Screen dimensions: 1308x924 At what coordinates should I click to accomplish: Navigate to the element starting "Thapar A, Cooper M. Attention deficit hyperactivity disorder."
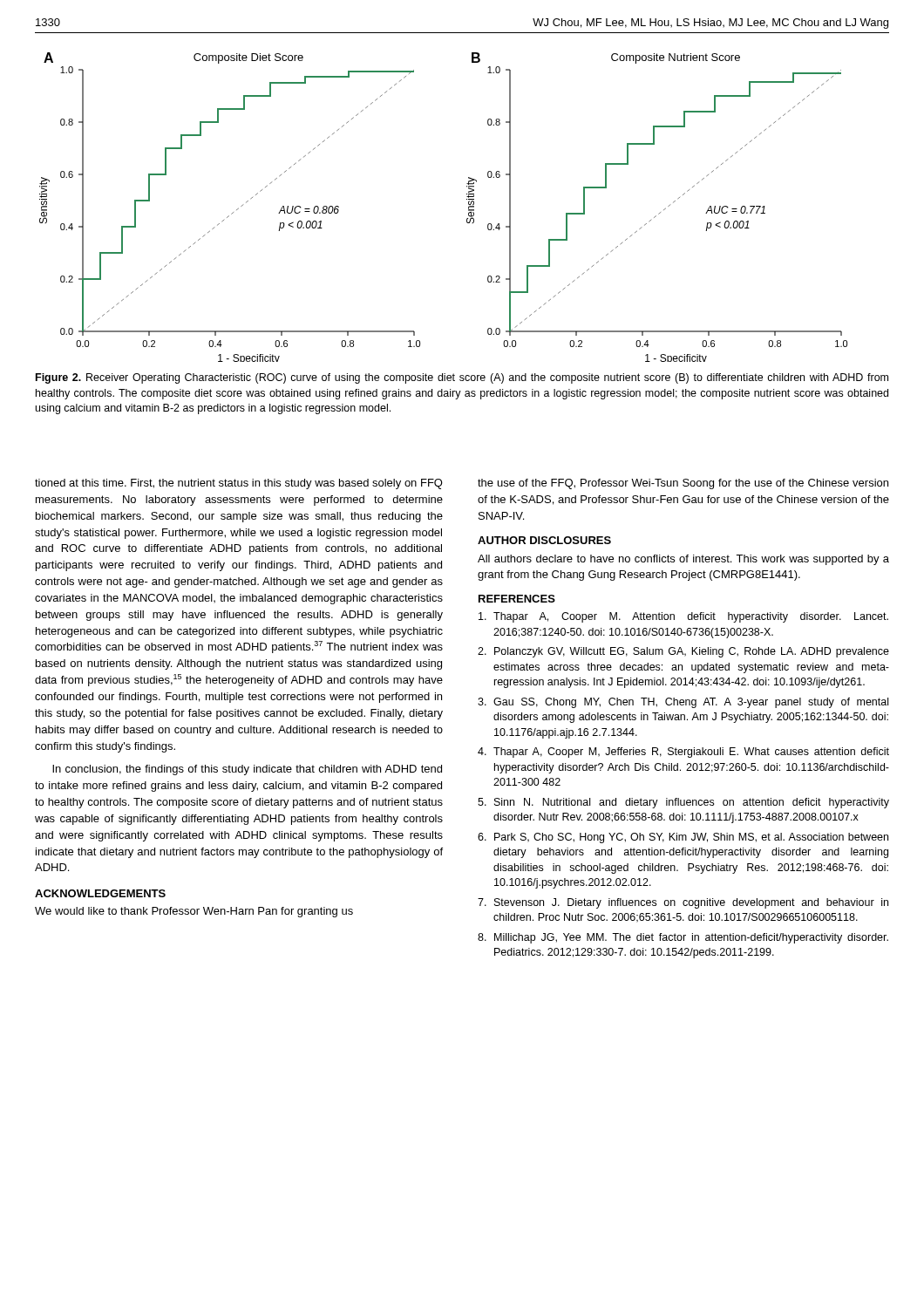pos(683,625)
